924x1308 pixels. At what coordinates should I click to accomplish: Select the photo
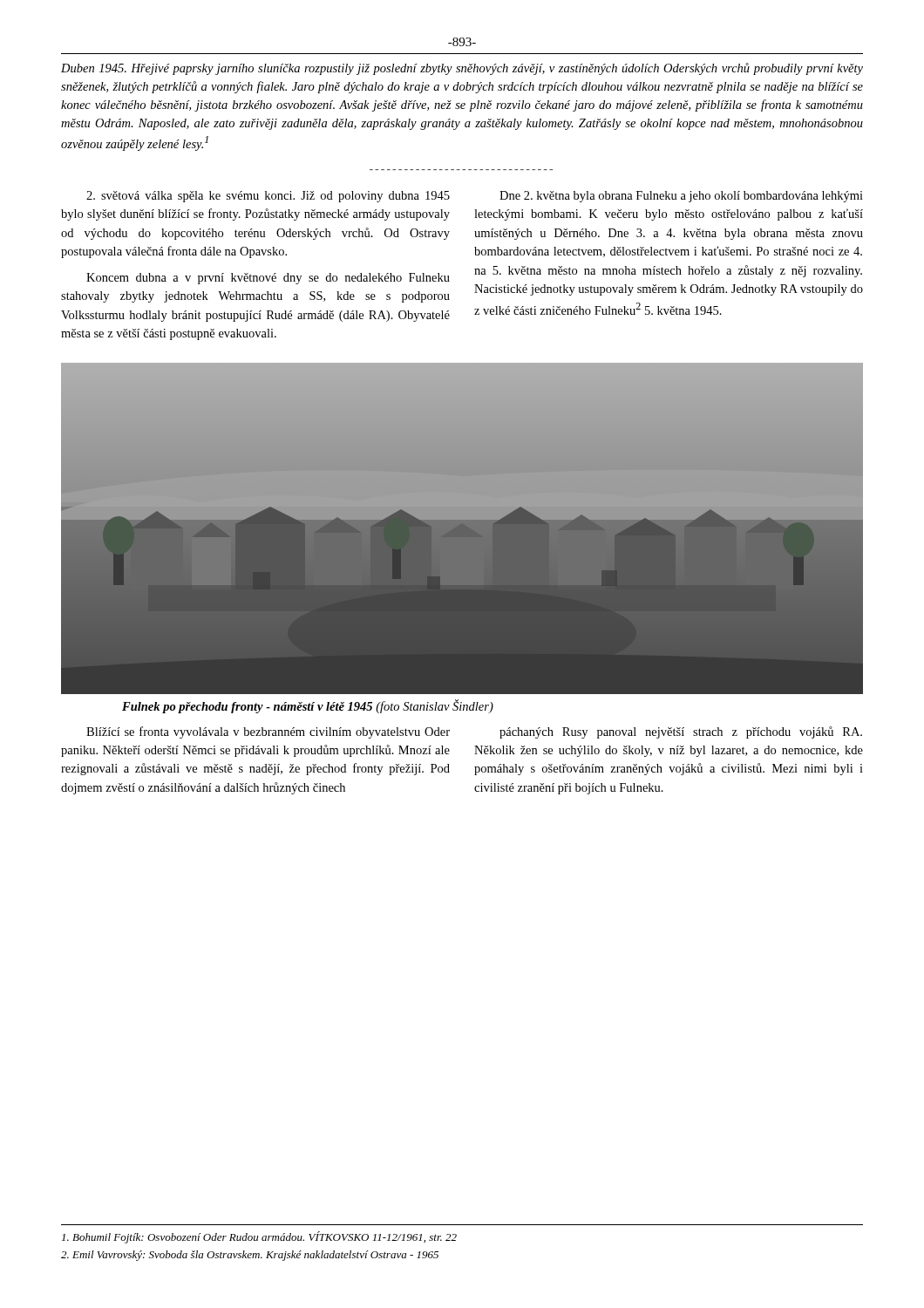pyautogui.click(x=462, y=528)
